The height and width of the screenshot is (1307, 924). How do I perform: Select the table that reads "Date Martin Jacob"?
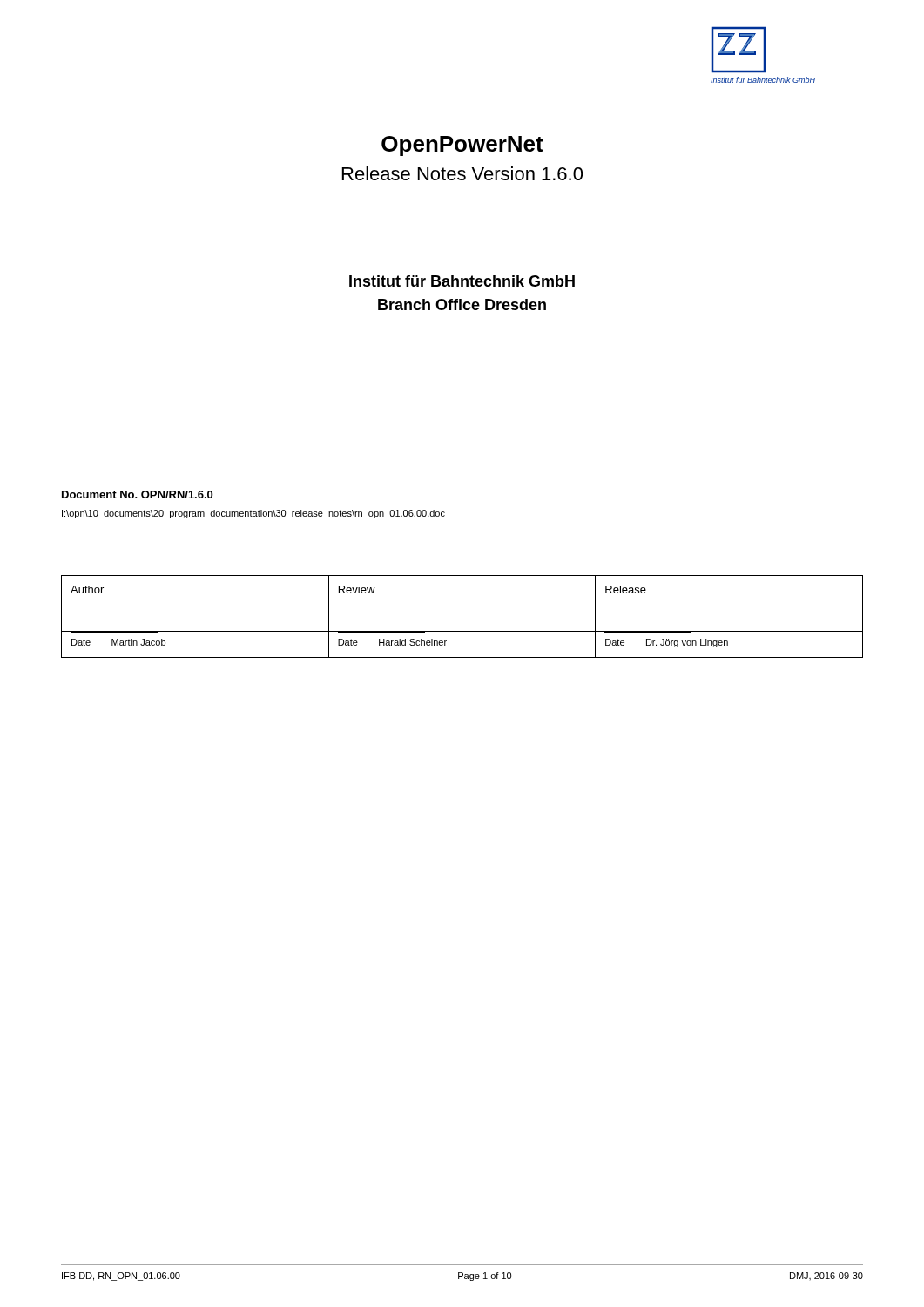click(462, 616)
